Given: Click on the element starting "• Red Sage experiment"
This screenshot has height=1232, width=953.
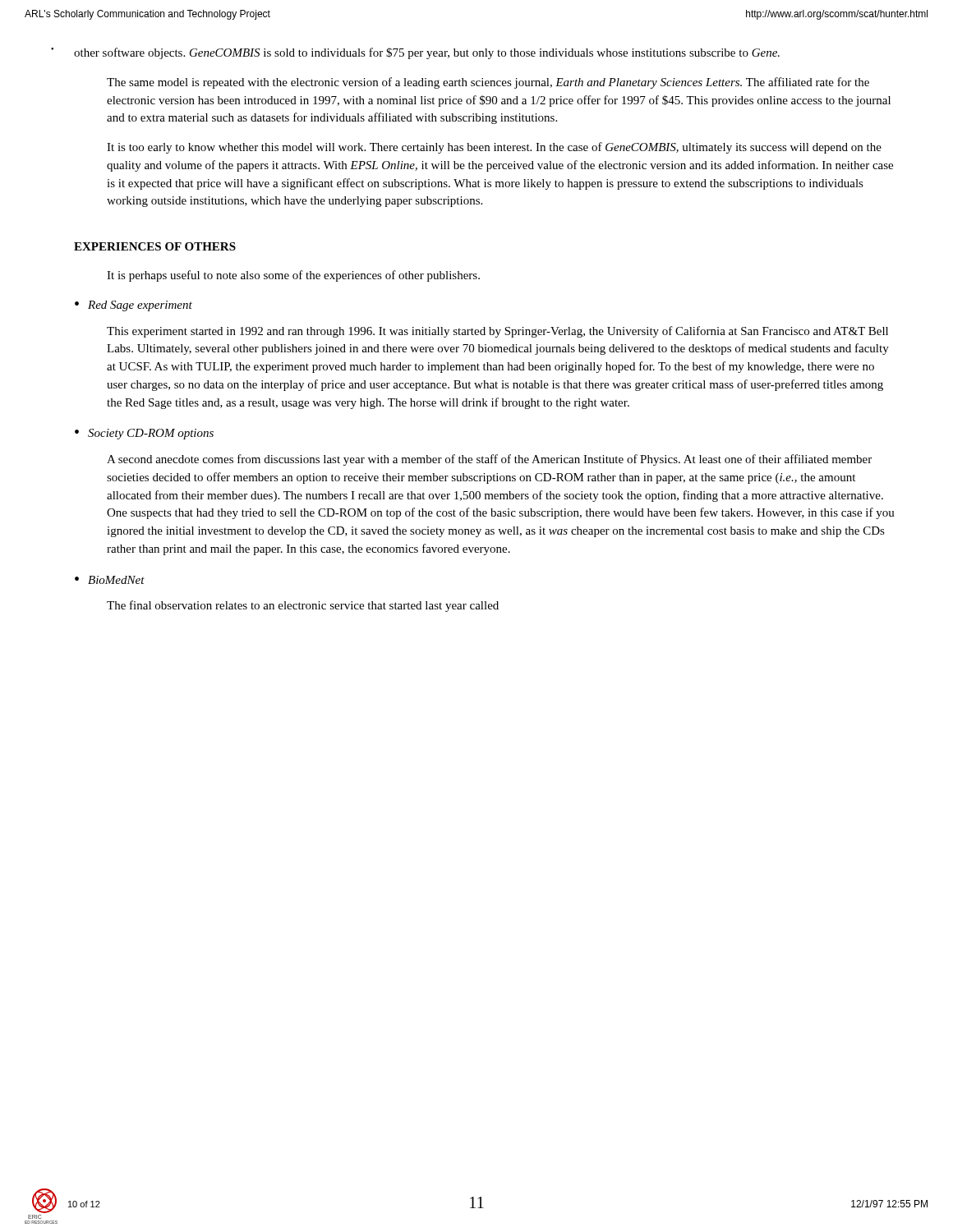Looking at the screenshot, I should coord(133,305).
